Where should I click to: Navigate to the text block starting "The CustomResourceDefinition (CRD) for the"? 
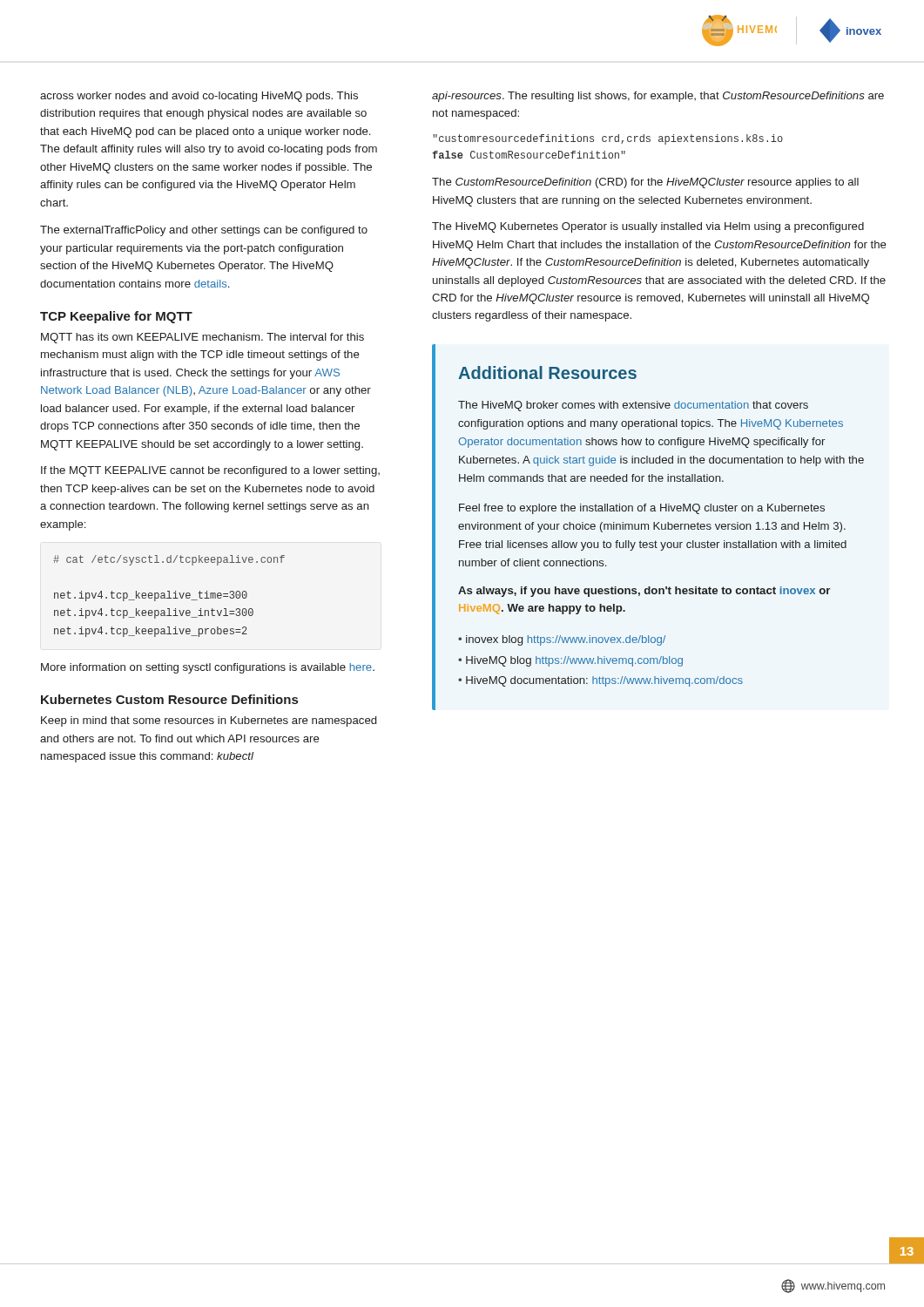coord(661,191)
